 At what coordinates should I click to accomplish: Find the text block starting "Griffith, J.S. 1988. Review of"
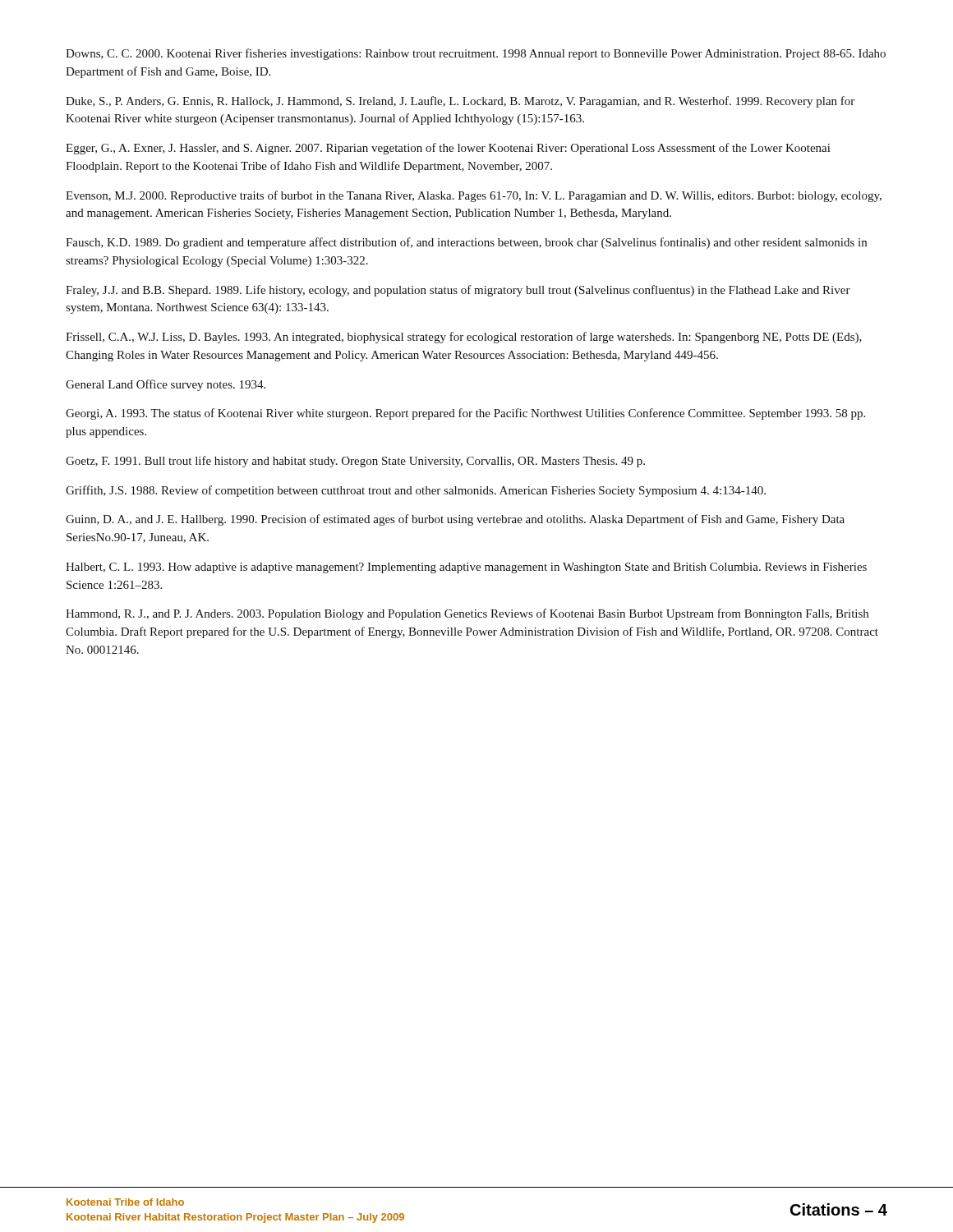coord(416,490)
